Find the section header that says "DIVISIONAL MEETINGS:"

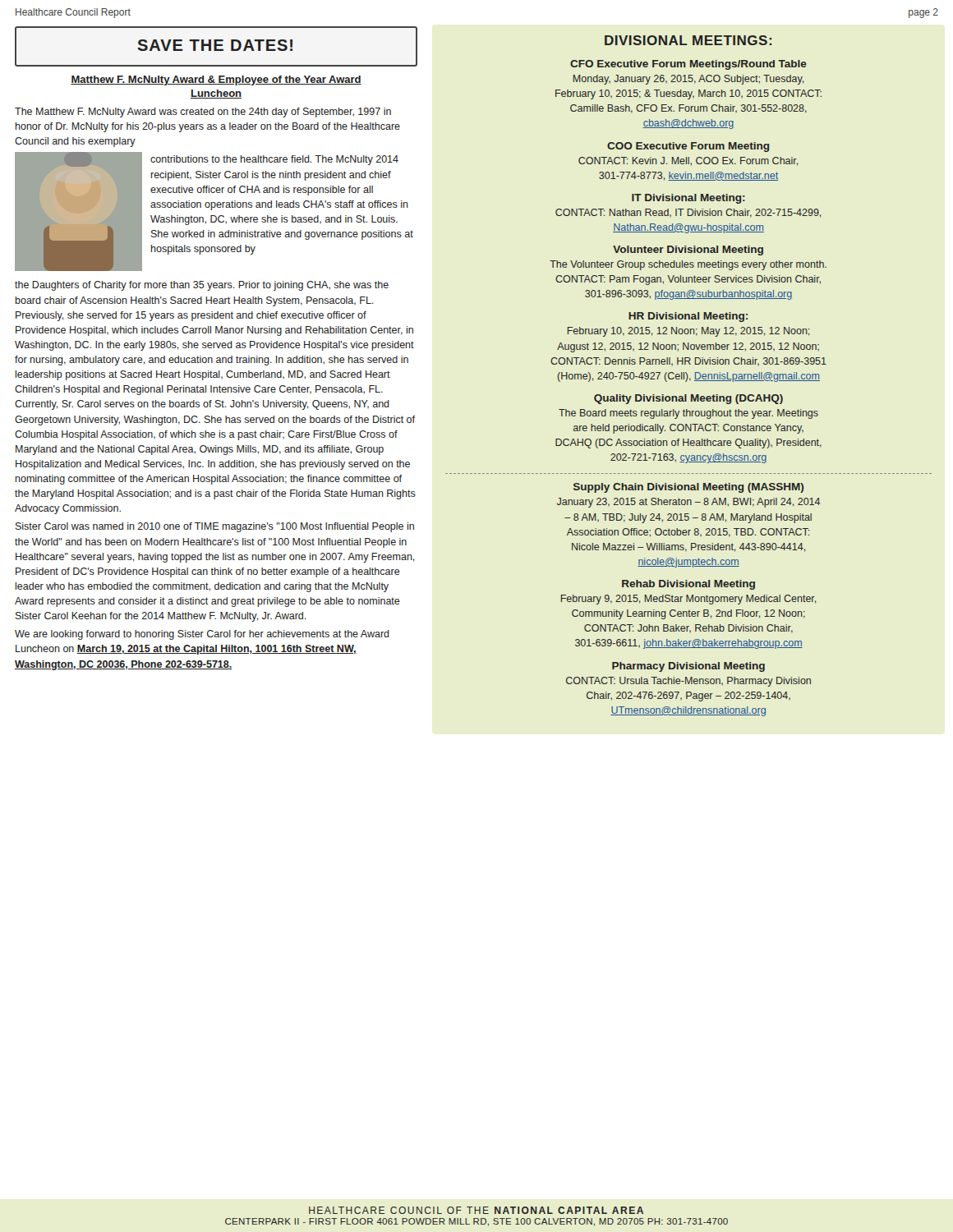tap(688, 41)
